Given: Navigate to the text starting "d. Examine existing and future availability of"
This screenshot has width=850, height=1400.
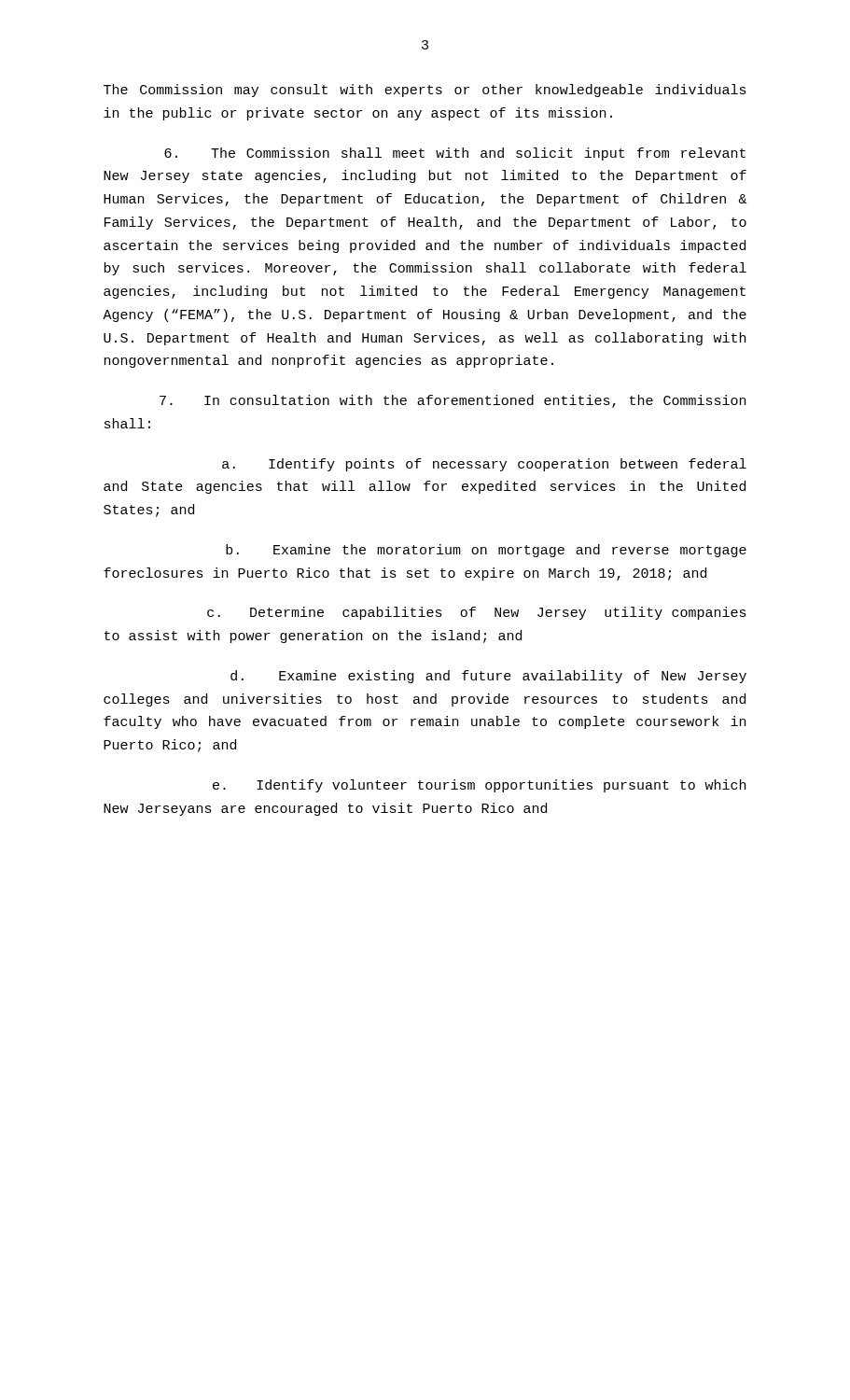Looking at the screenshot, I should coord(425,712).
